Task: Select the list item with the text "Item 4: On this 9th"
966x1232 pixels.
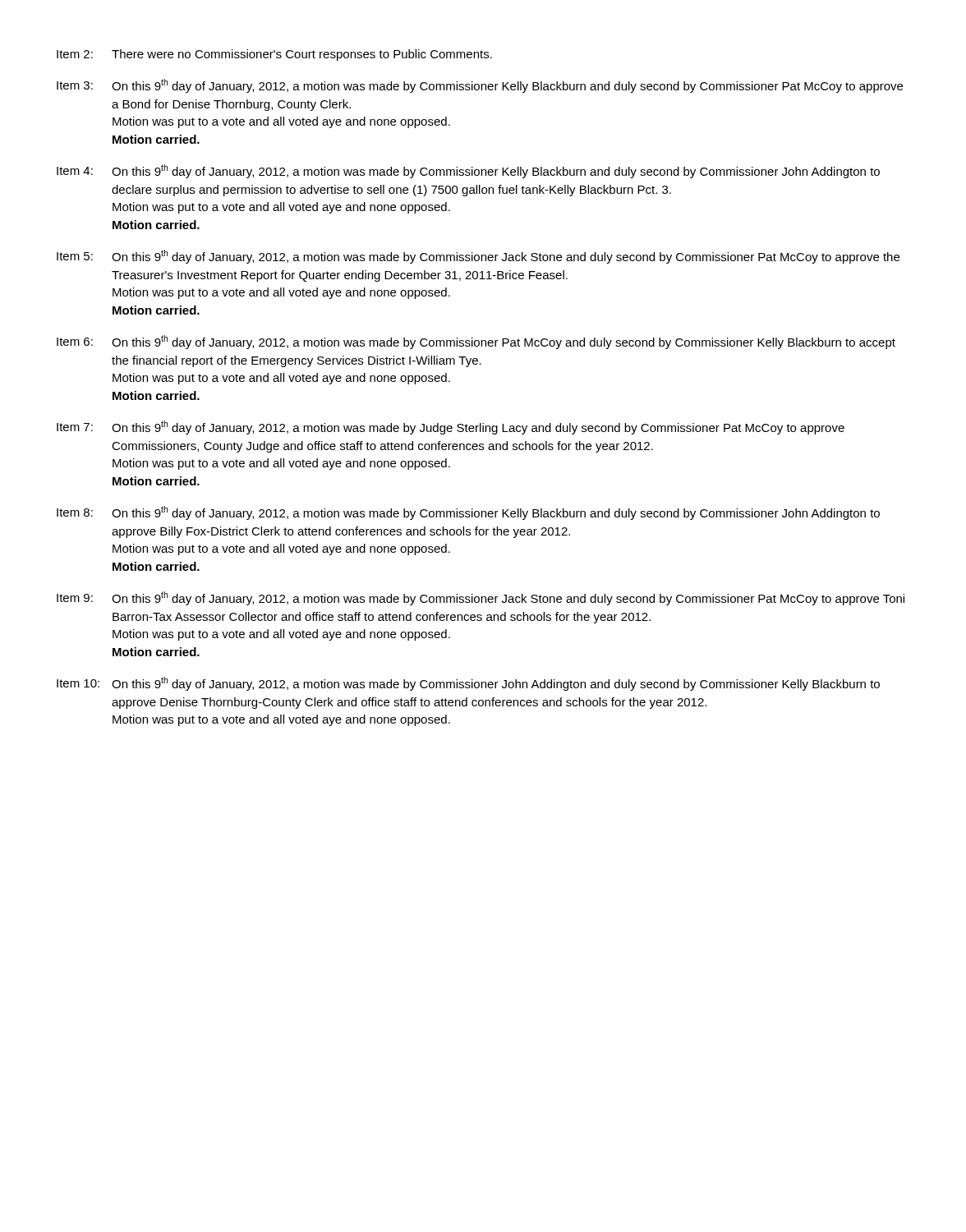Action: (x=483, y=198)
